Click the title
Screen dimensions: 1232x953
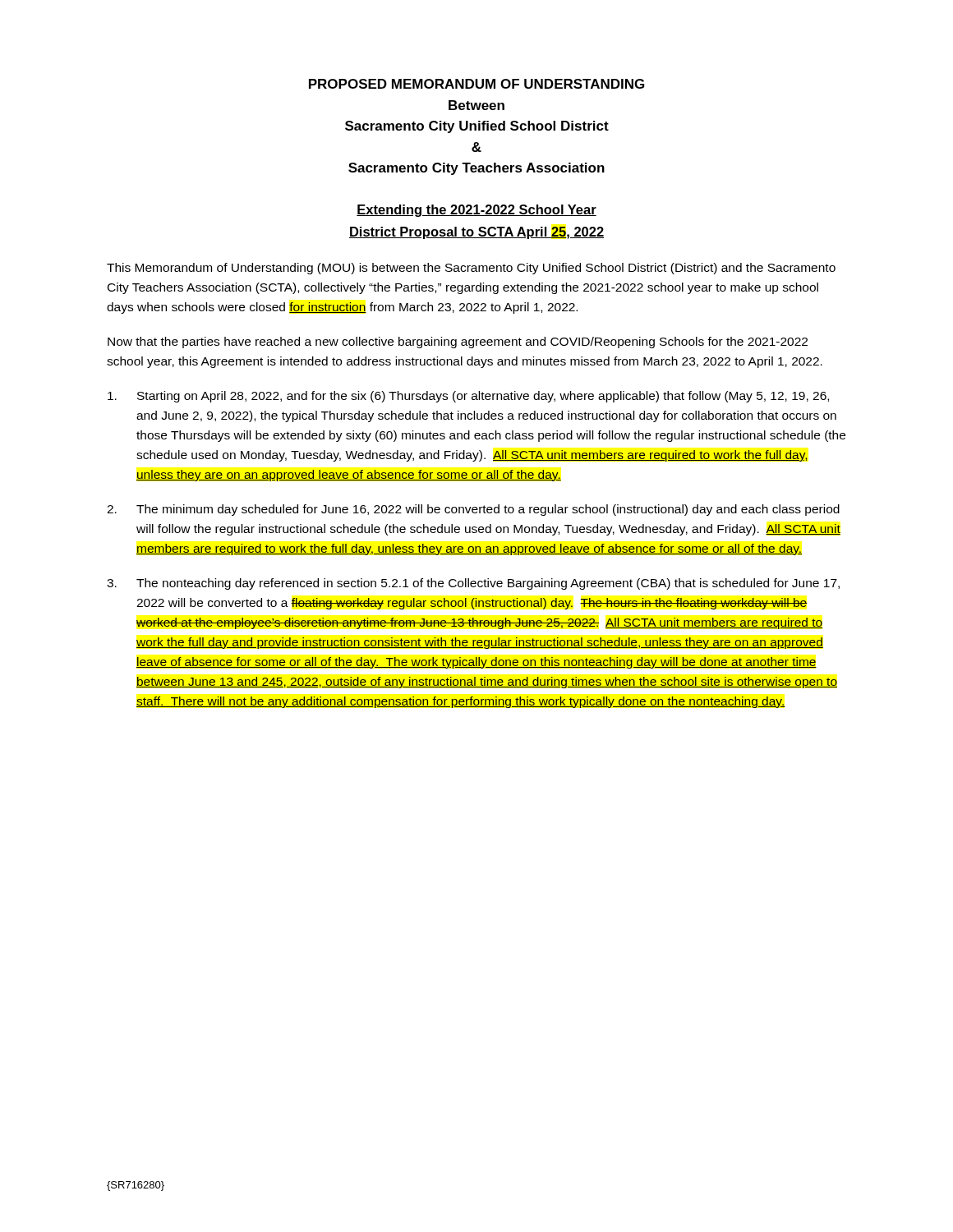(476, 126)
